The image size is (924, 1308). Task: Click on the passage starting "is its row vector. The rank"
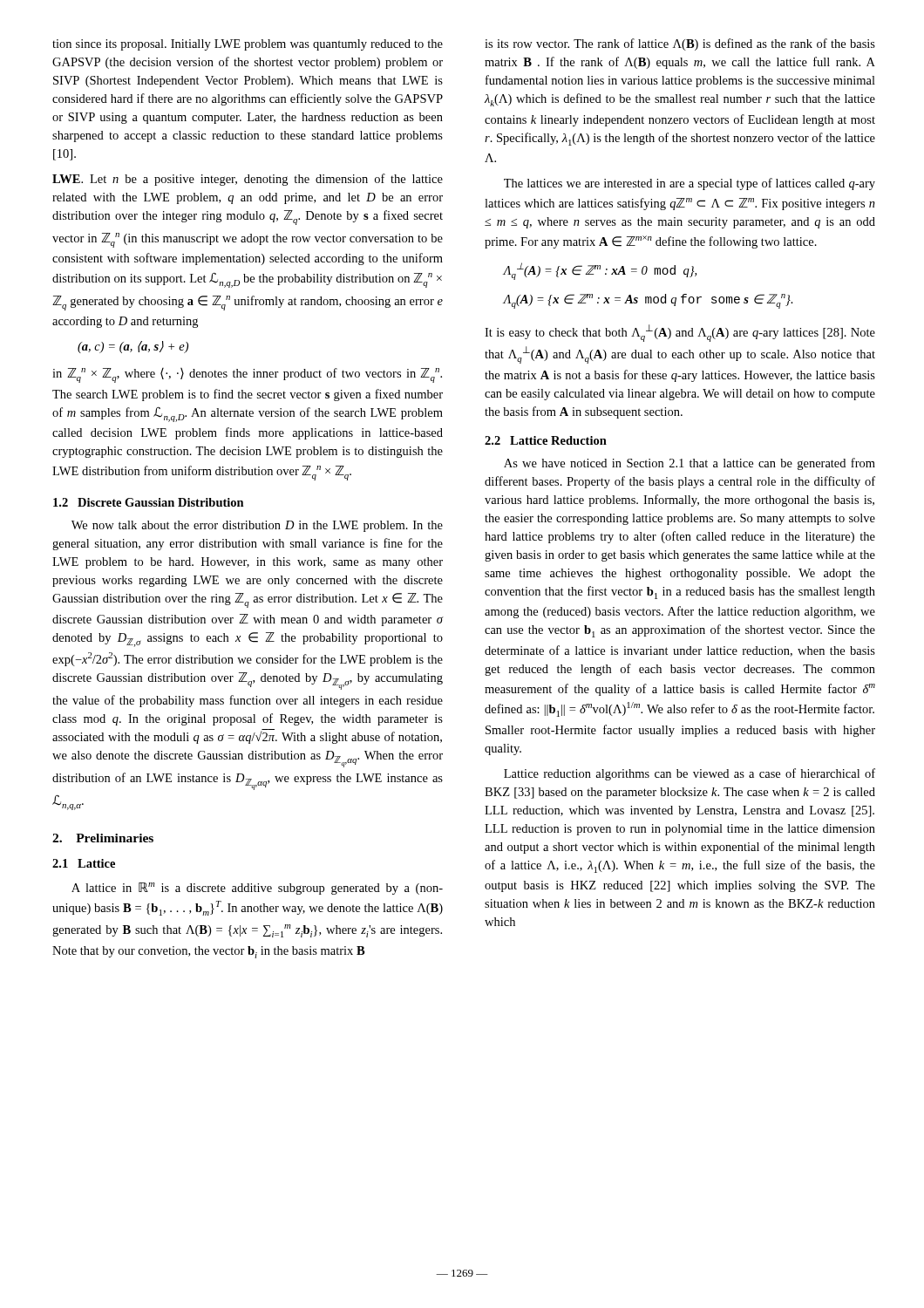[680, 101]
